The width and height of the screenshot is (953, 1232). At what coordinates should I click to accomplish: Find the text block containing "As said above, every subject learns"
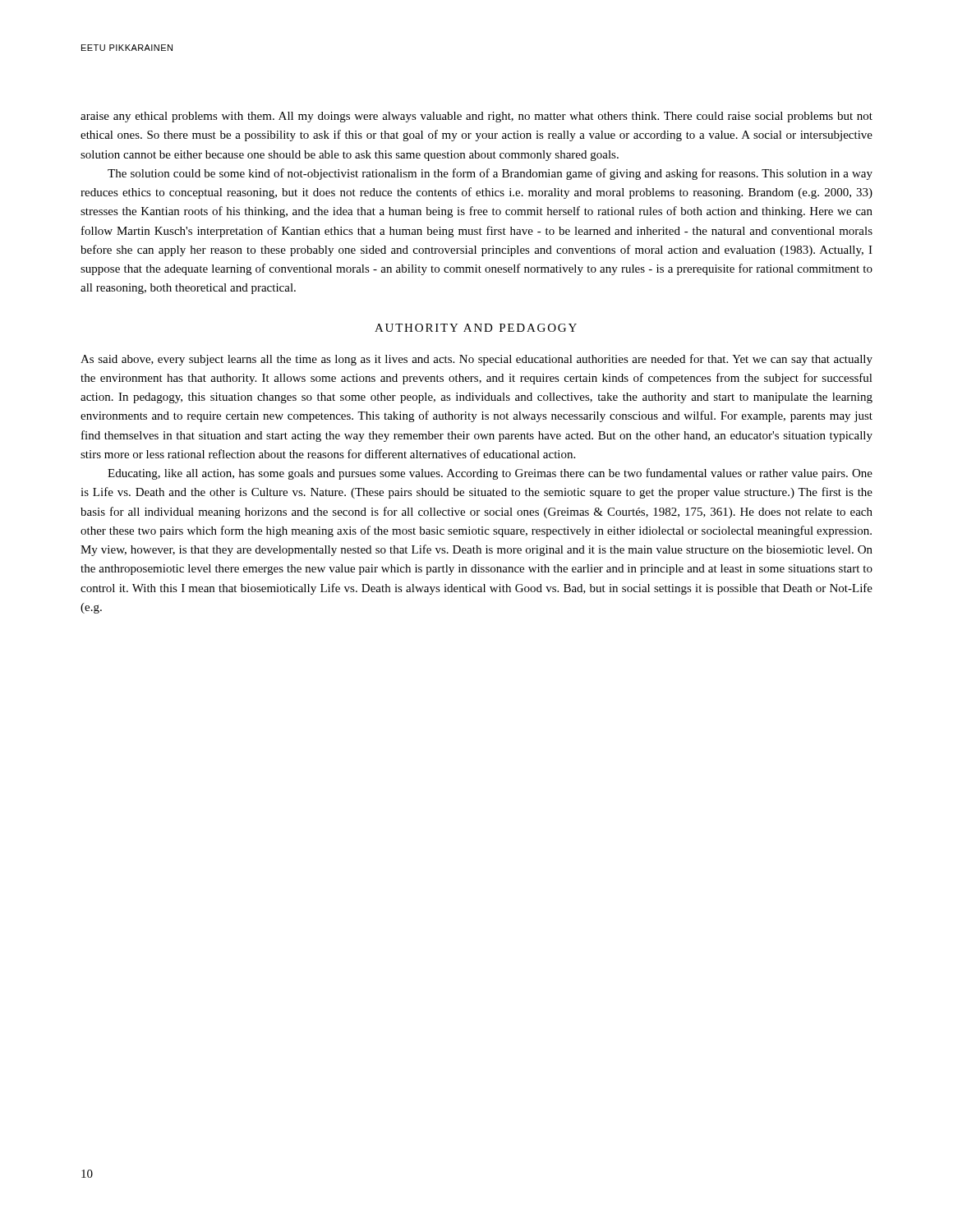click(x=476, y=483)
